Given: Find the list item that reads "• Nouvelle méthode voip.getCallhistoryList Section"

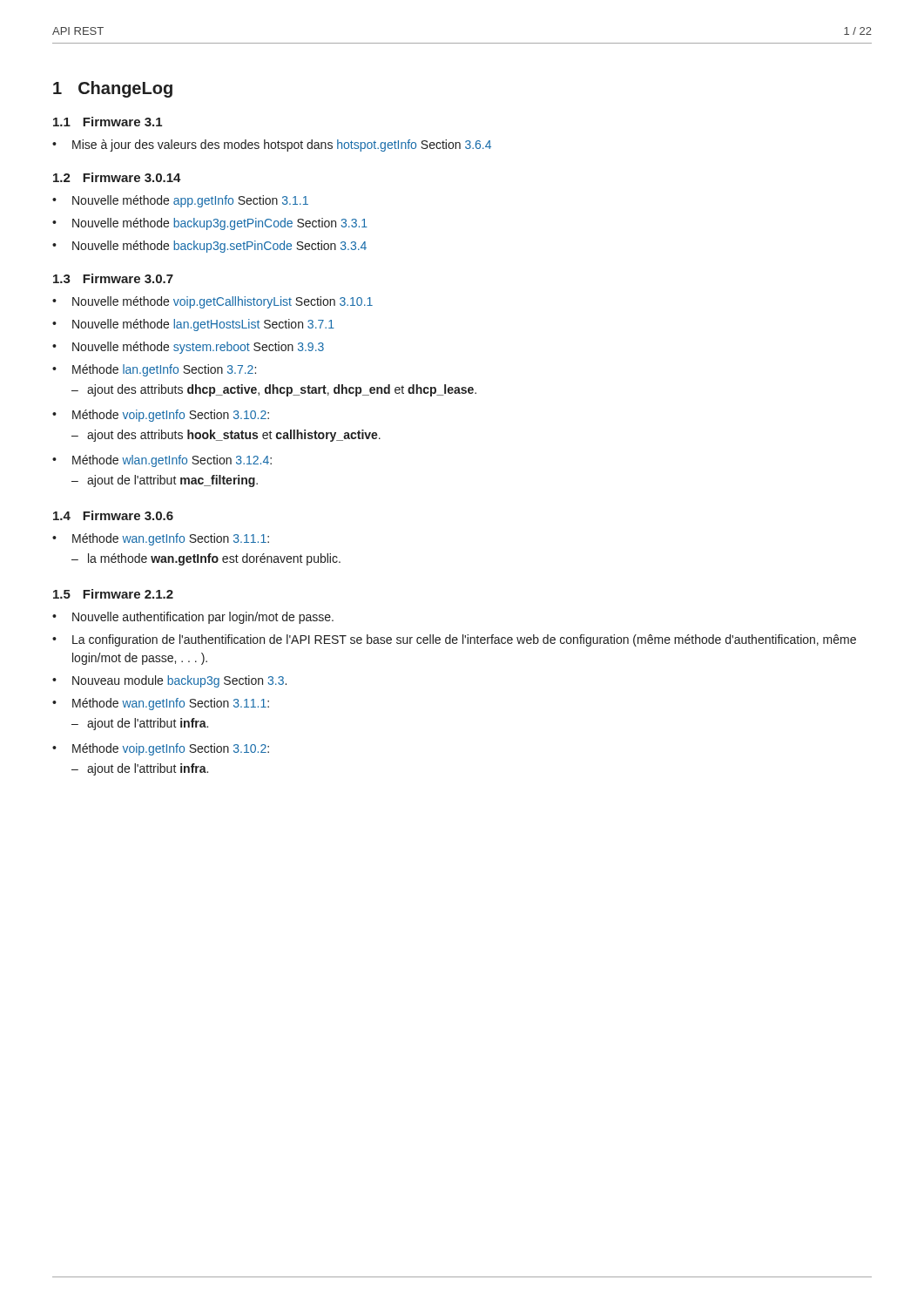Looking at the screenshot, I should pyautogui.click(x=212, y=302).
